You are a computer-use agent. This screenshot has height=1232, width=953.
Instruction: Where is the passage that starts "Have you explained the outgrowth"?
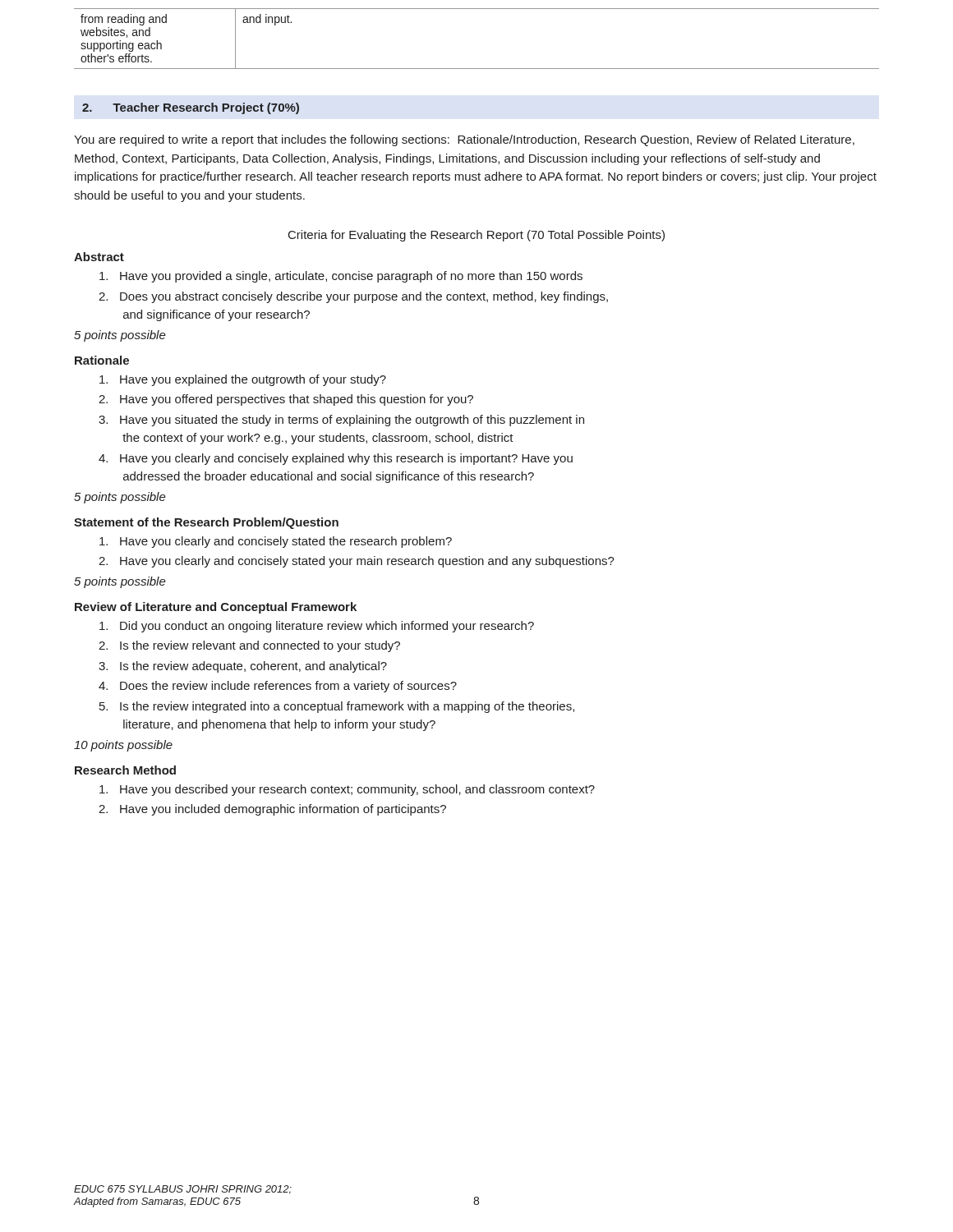pos(242,379)
